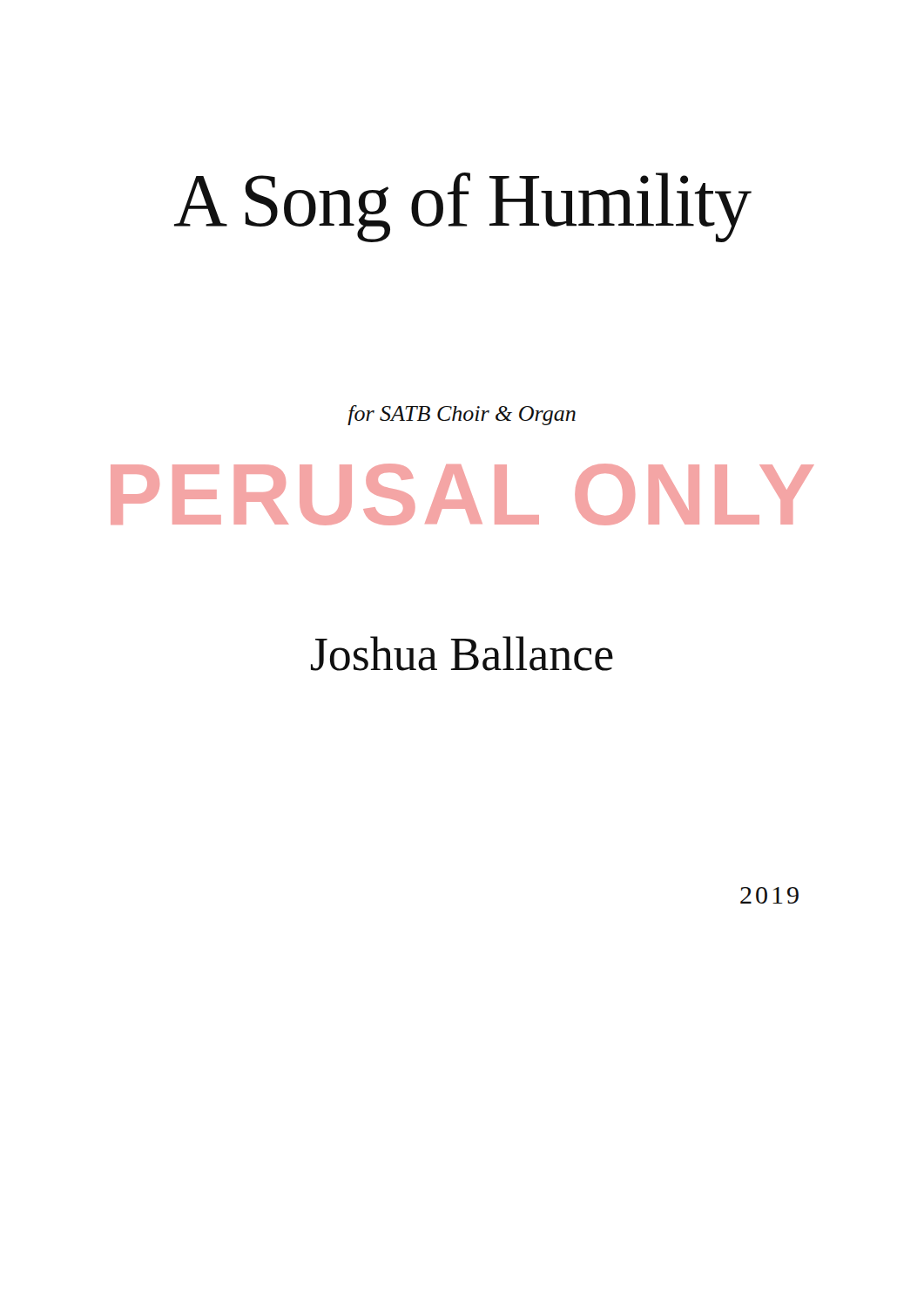Screen dimensions: 1307x924
Task: Navigate to the text starting "A Song of Humility"
Action: coord(462,200)
